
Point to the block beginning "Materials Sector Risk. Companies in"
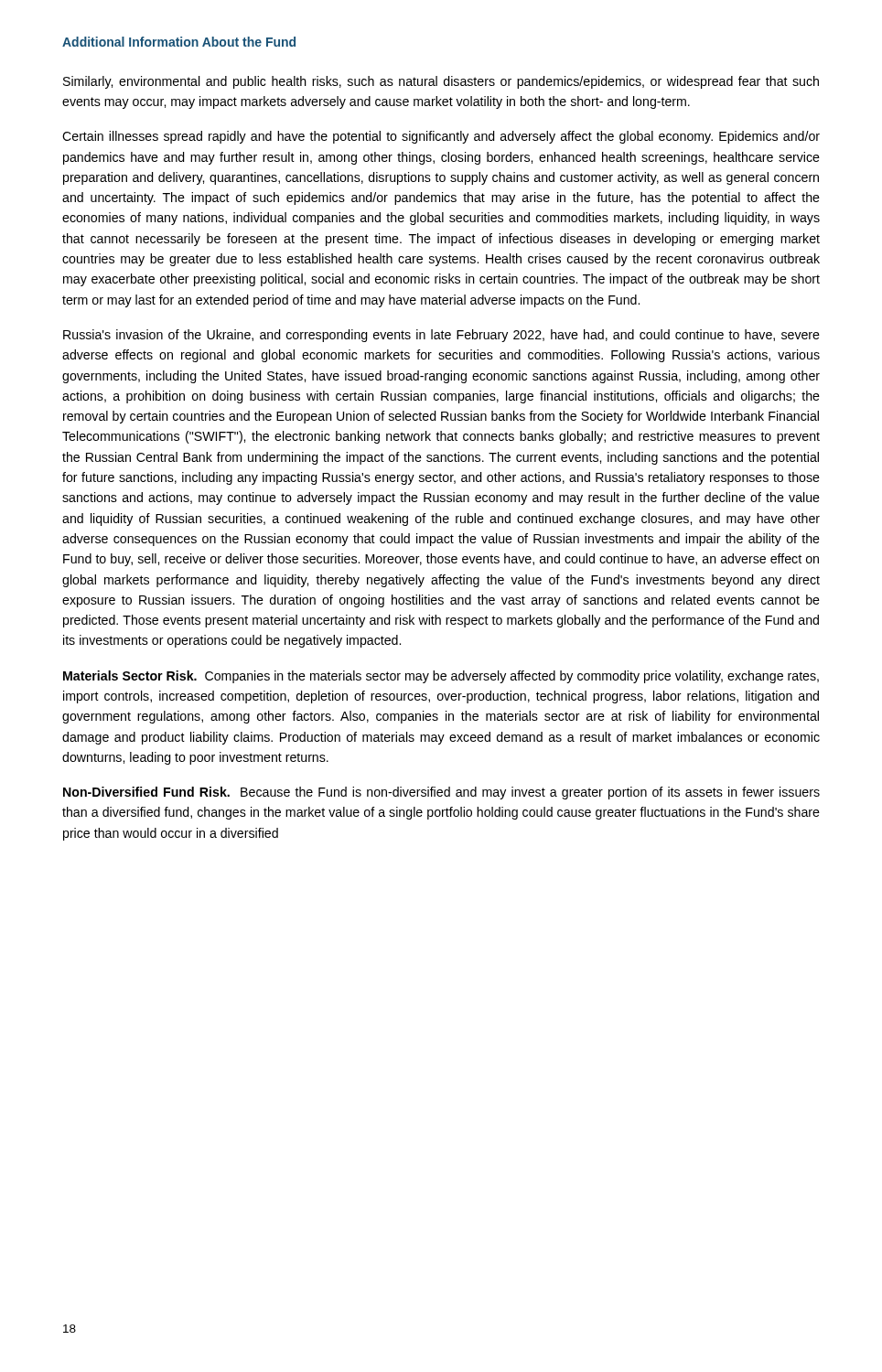coord(441,716)
